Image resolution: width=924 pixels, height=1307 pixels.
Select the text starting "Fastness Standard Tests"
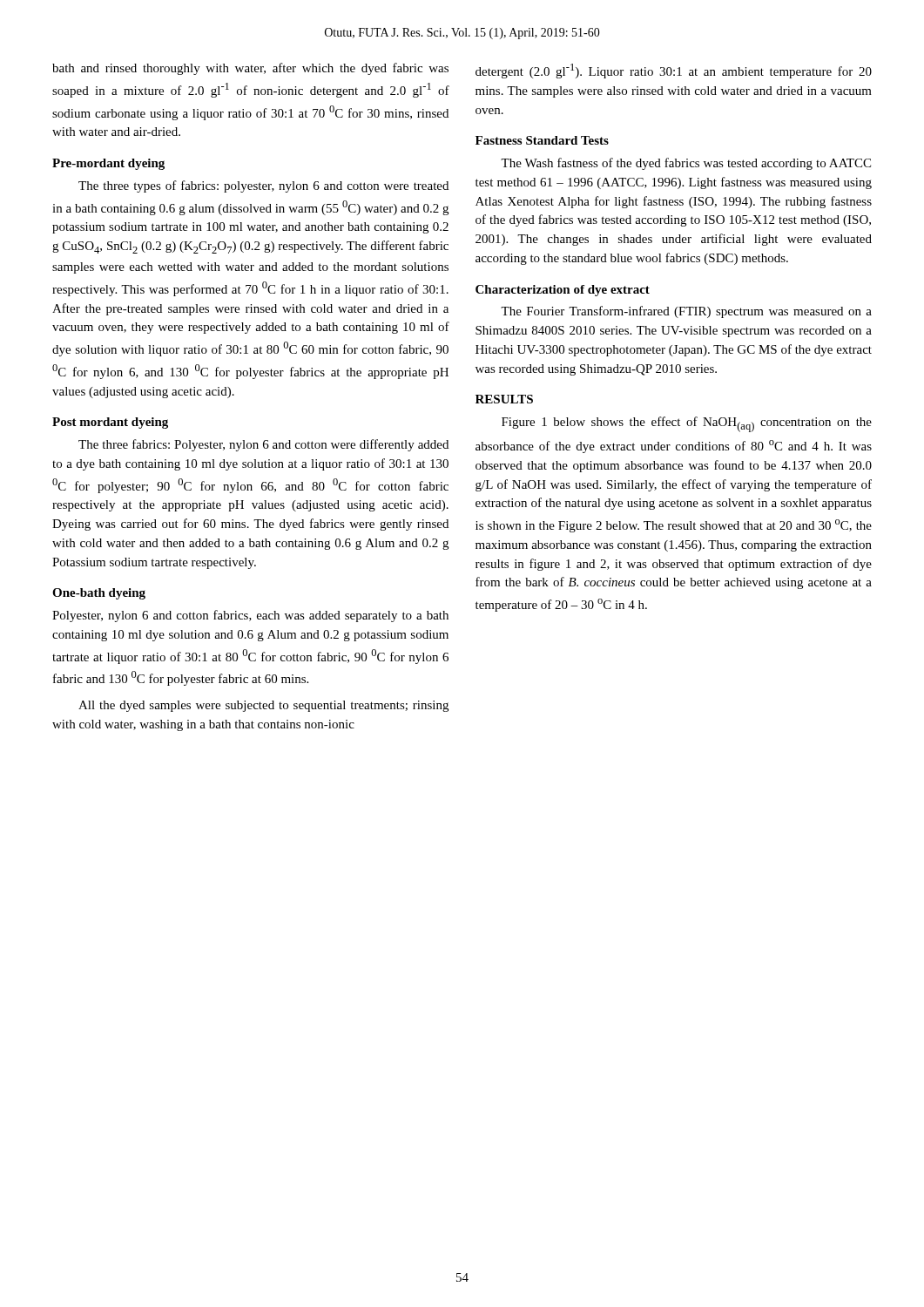pos(542,141)
